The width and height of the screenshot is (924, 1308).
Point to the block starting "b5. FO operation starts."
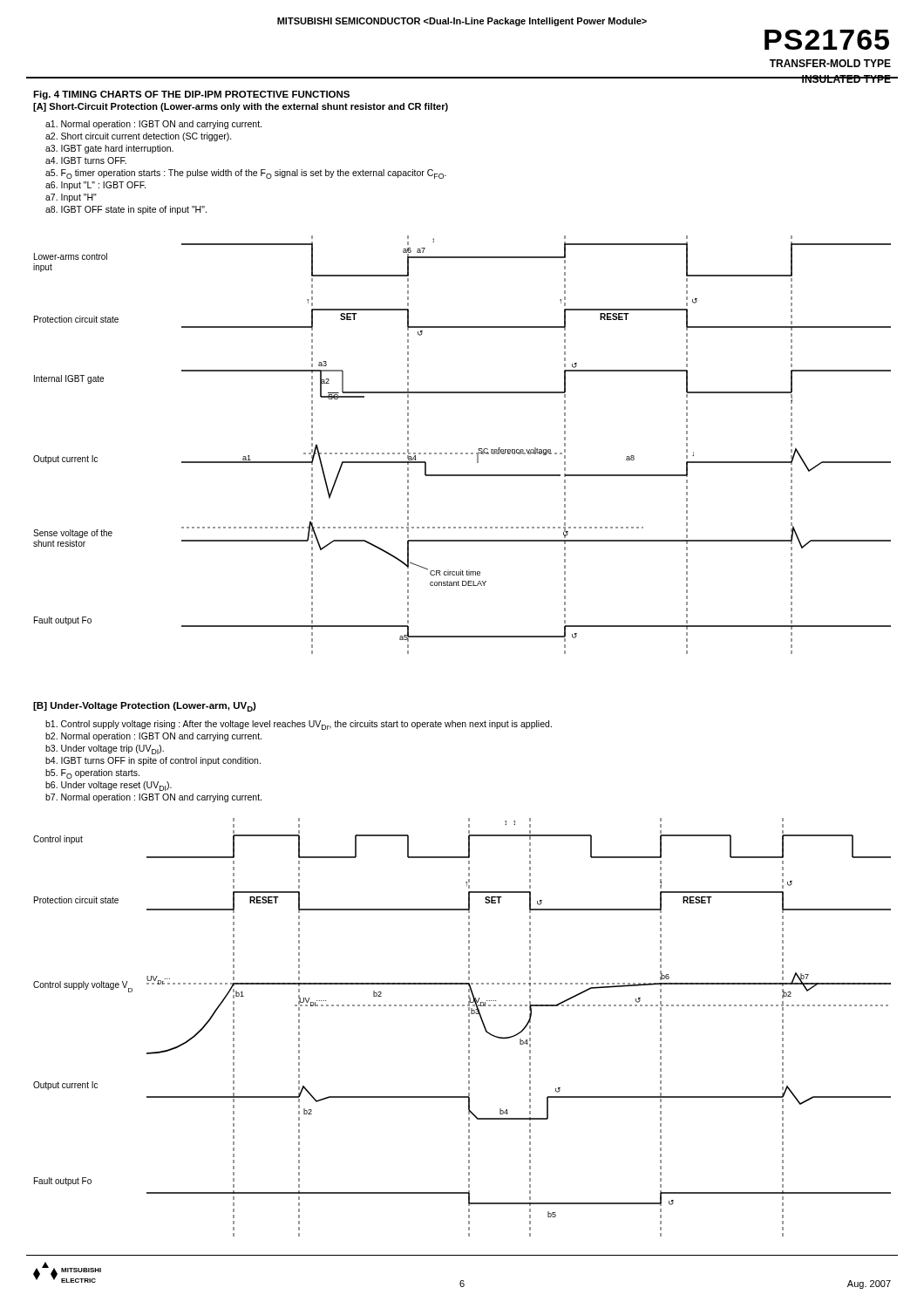click(x=93, y=774)
